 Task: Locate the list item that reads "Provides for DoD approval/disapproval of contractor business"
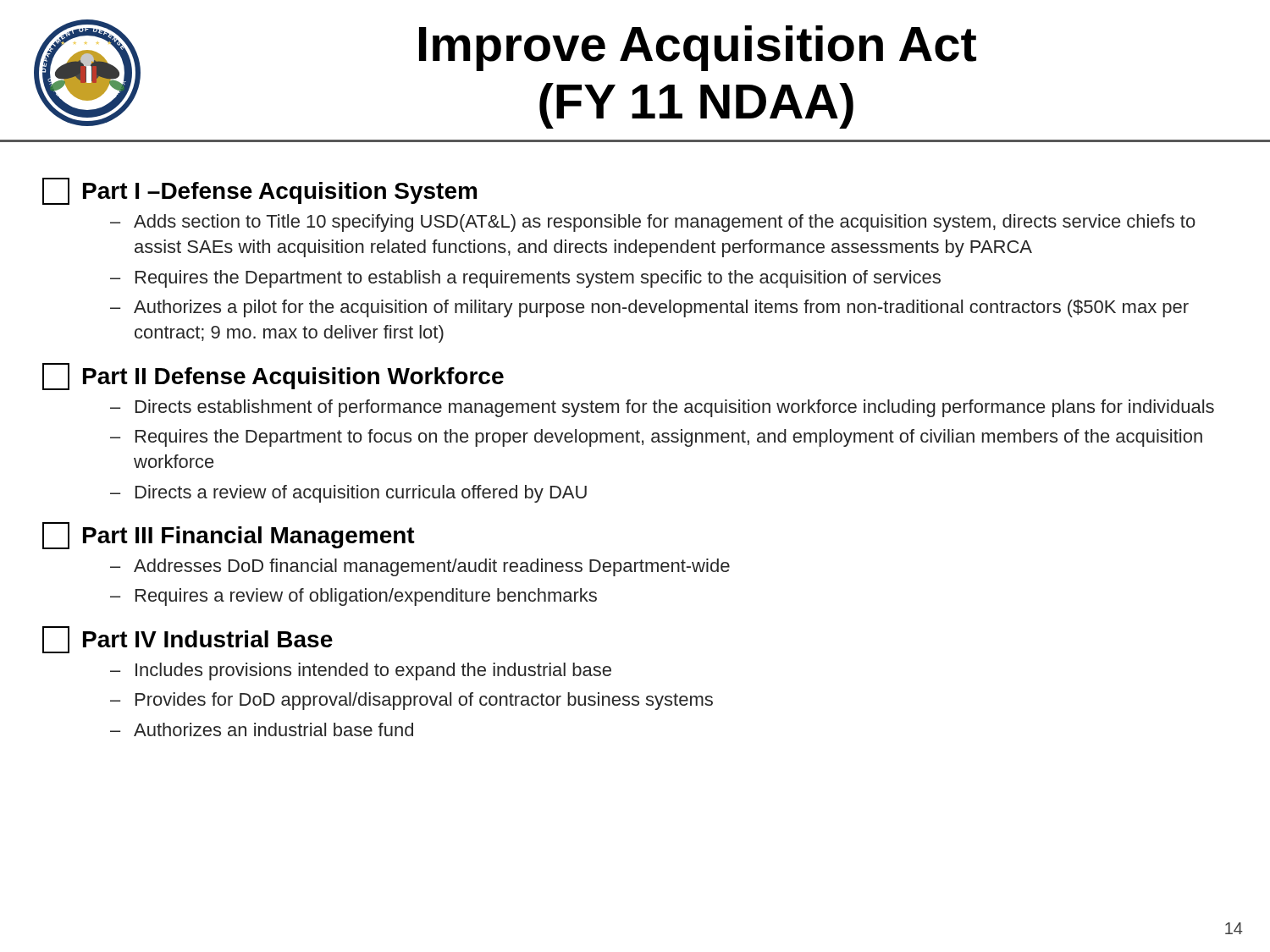[x=424, y=700]
